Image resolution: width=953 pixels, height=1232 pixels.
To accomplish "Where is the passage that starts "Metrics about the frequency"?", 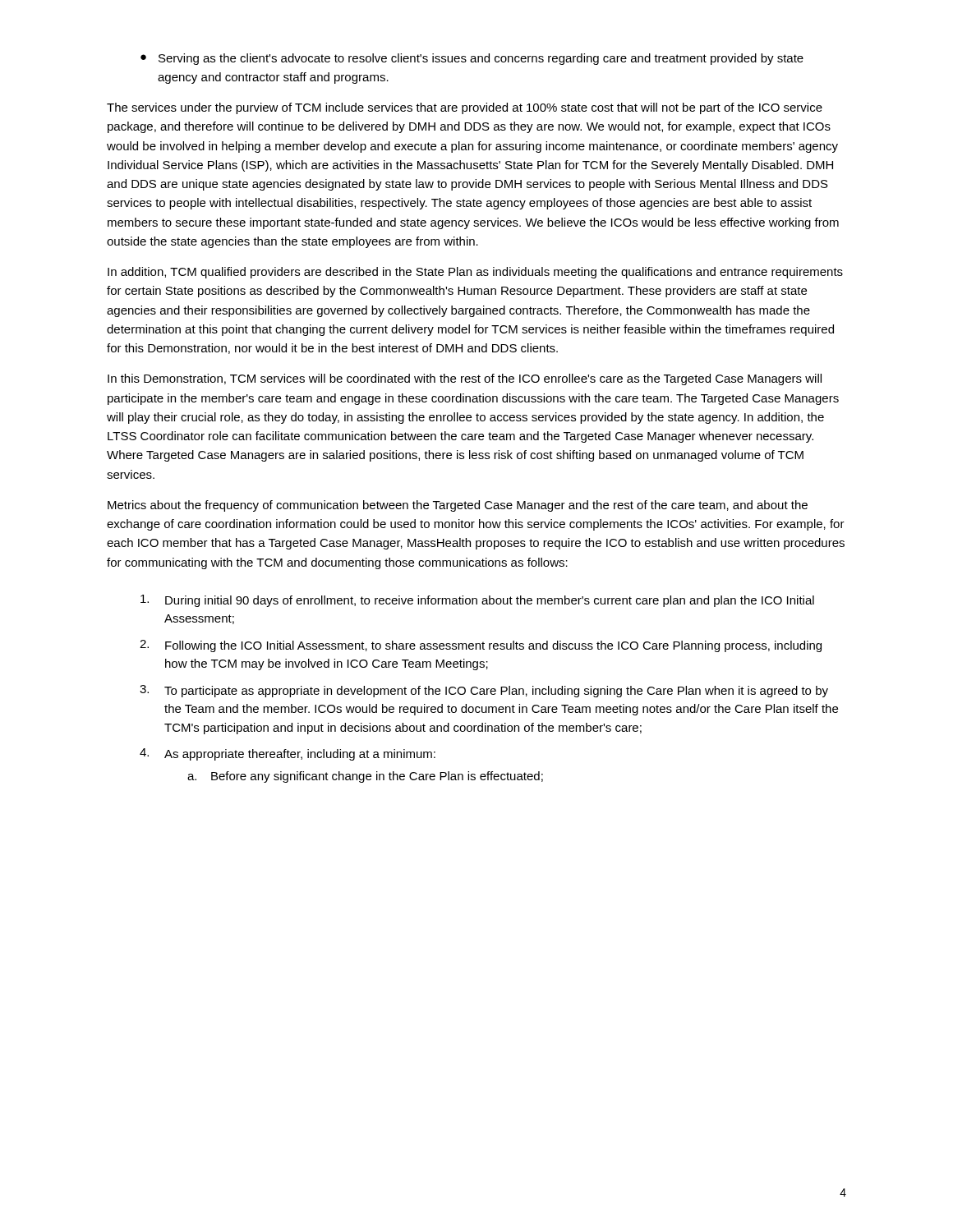I will point(476,533).
